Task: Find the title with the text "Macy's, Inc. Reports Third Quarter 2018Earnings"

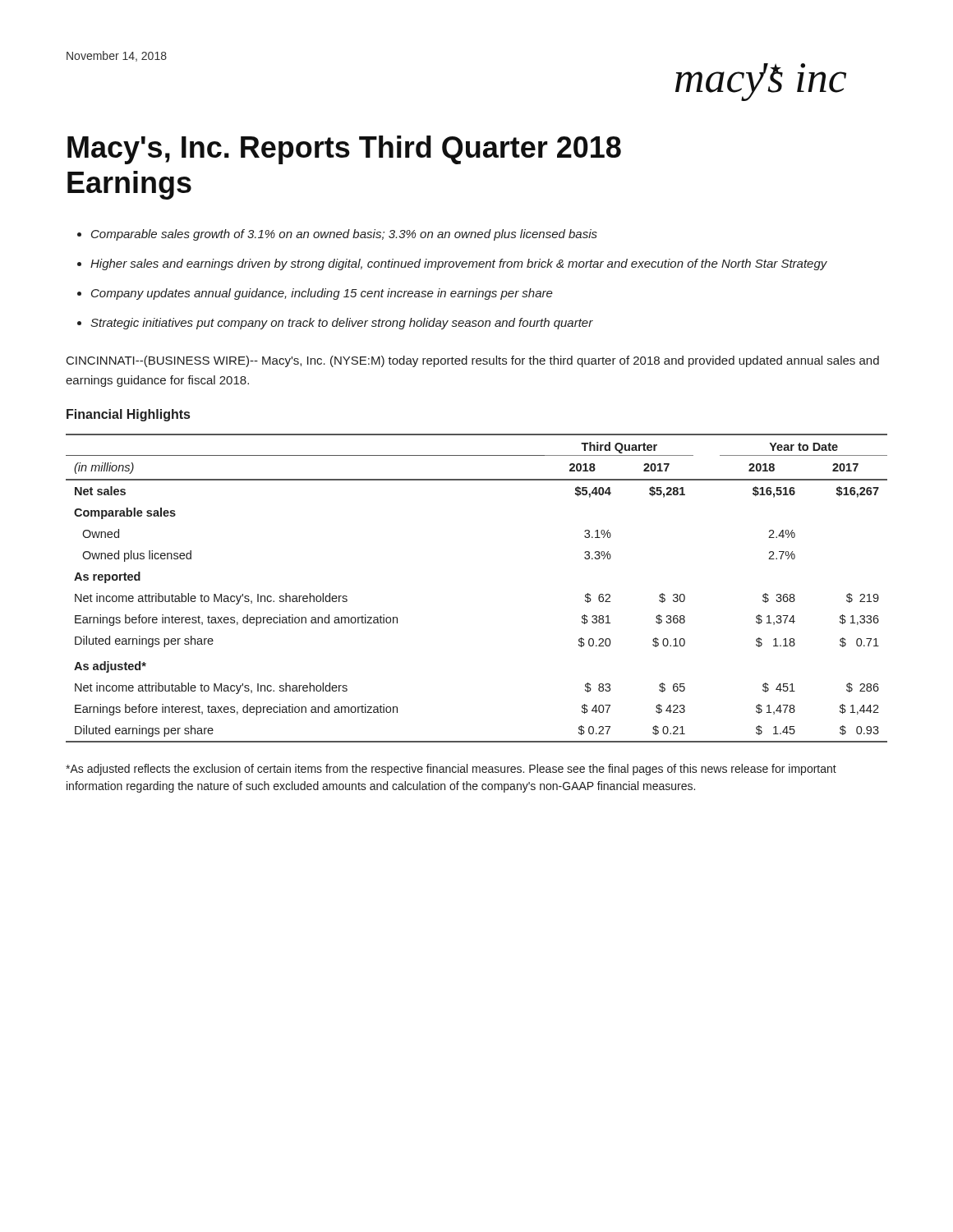Action: (x=344, y=165)
